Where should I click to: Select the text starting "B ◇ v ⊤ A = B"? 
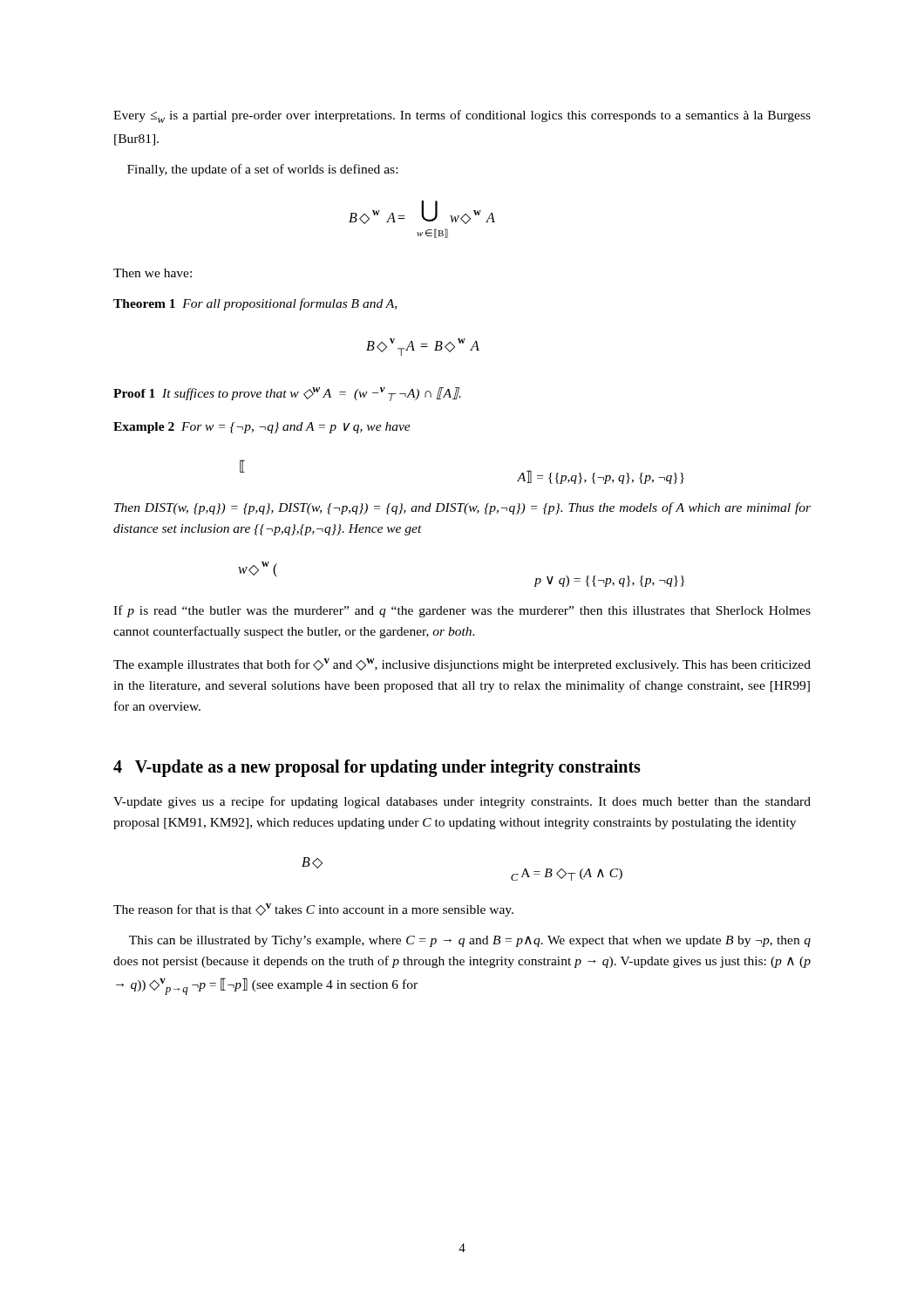point(462,346)
